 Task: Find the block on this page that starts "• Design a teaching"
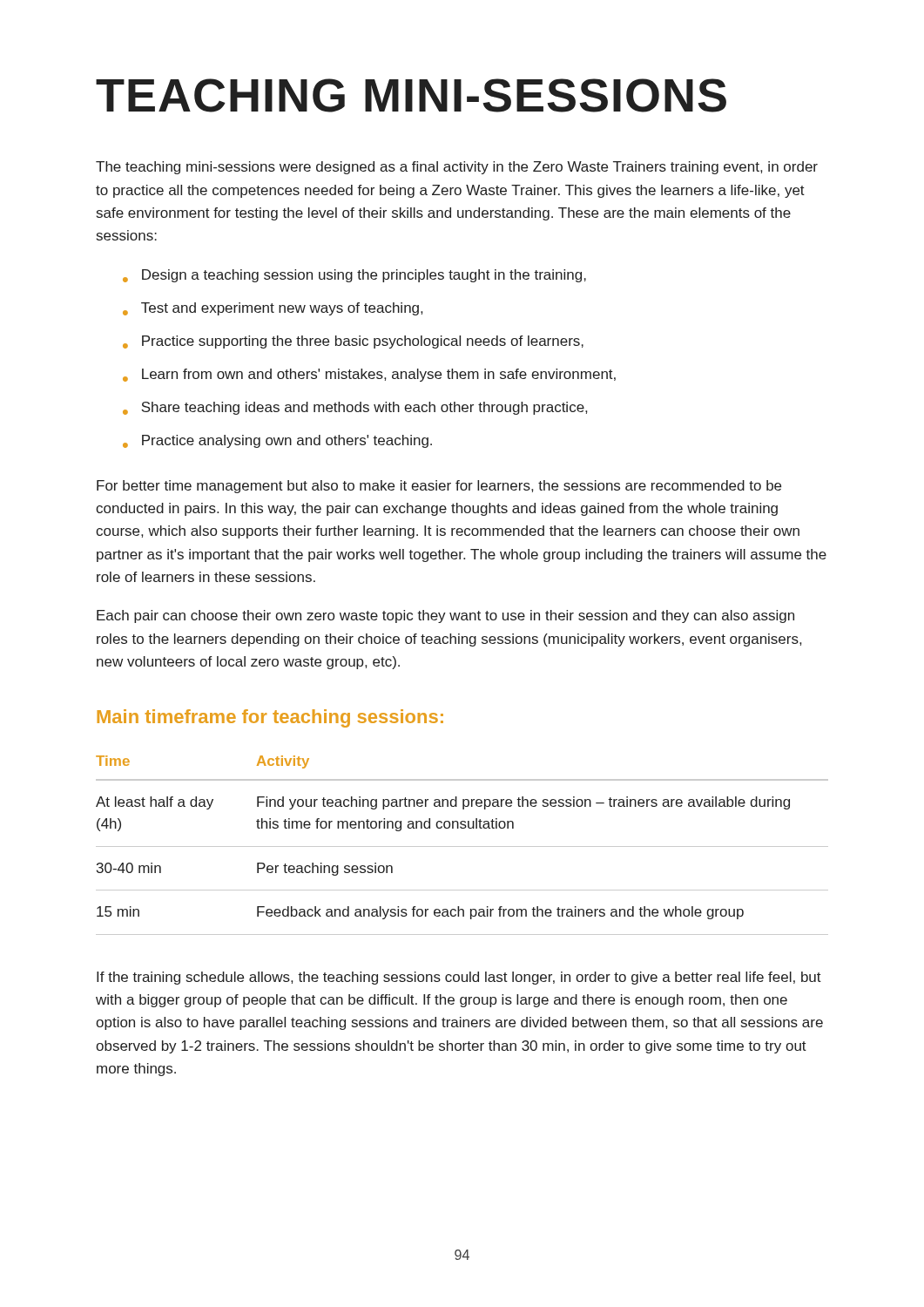[x=354, y=279]
